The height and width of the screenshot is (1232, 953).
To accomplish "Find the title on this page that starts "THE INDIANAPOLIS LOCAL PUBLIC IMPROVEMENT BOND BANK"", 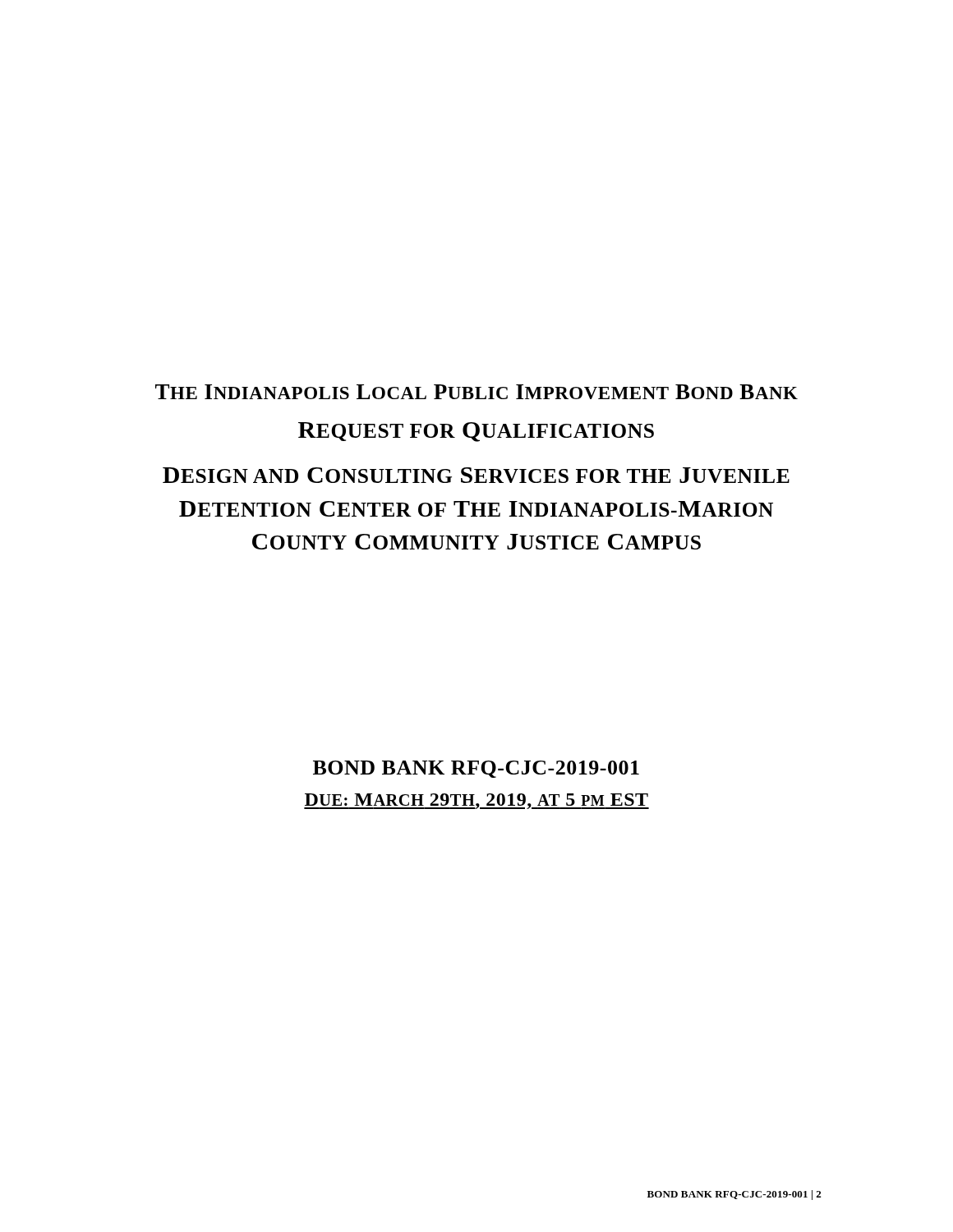I will pos(476,468).
